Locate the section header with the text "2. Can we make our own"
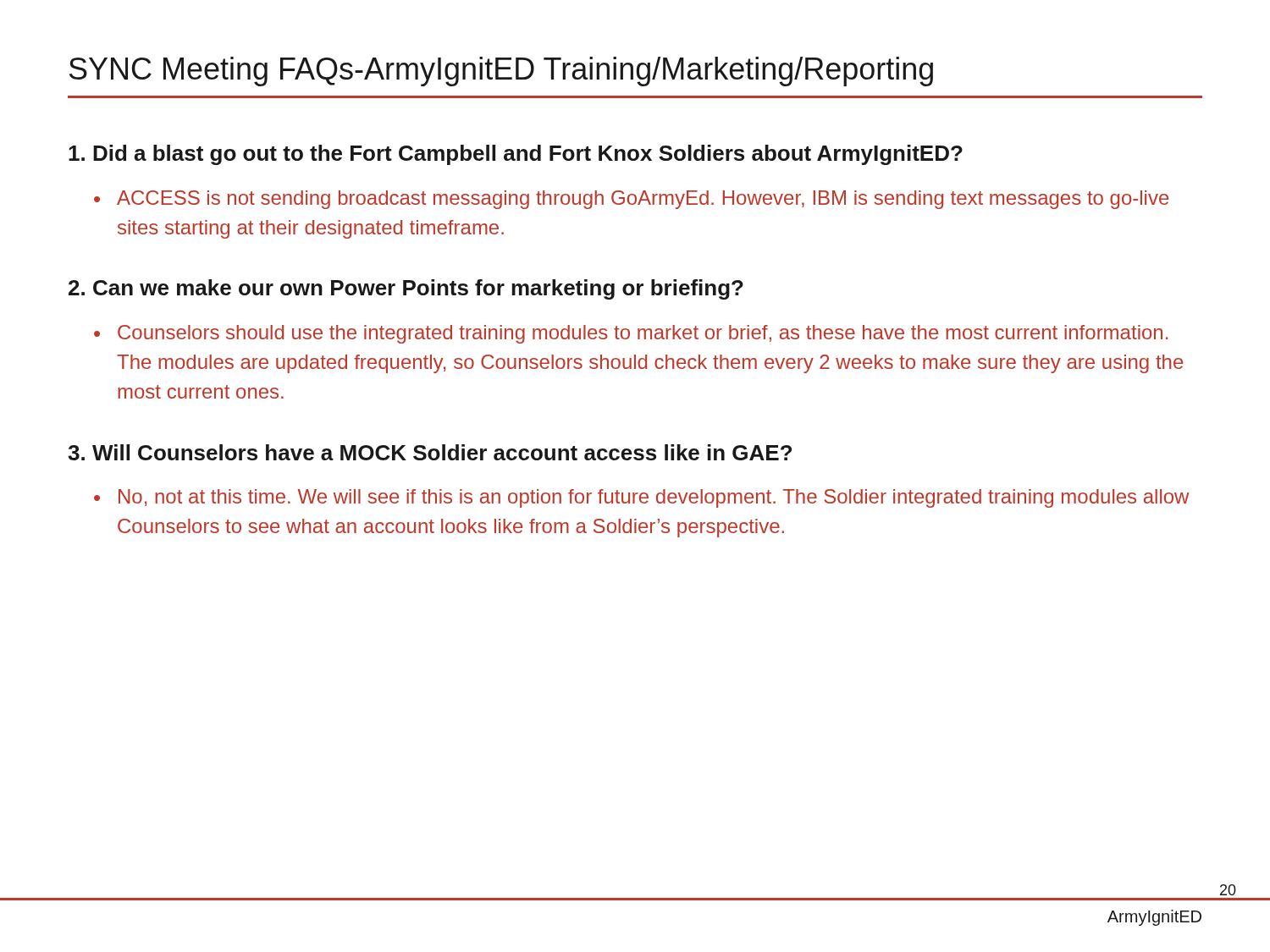 635,289
